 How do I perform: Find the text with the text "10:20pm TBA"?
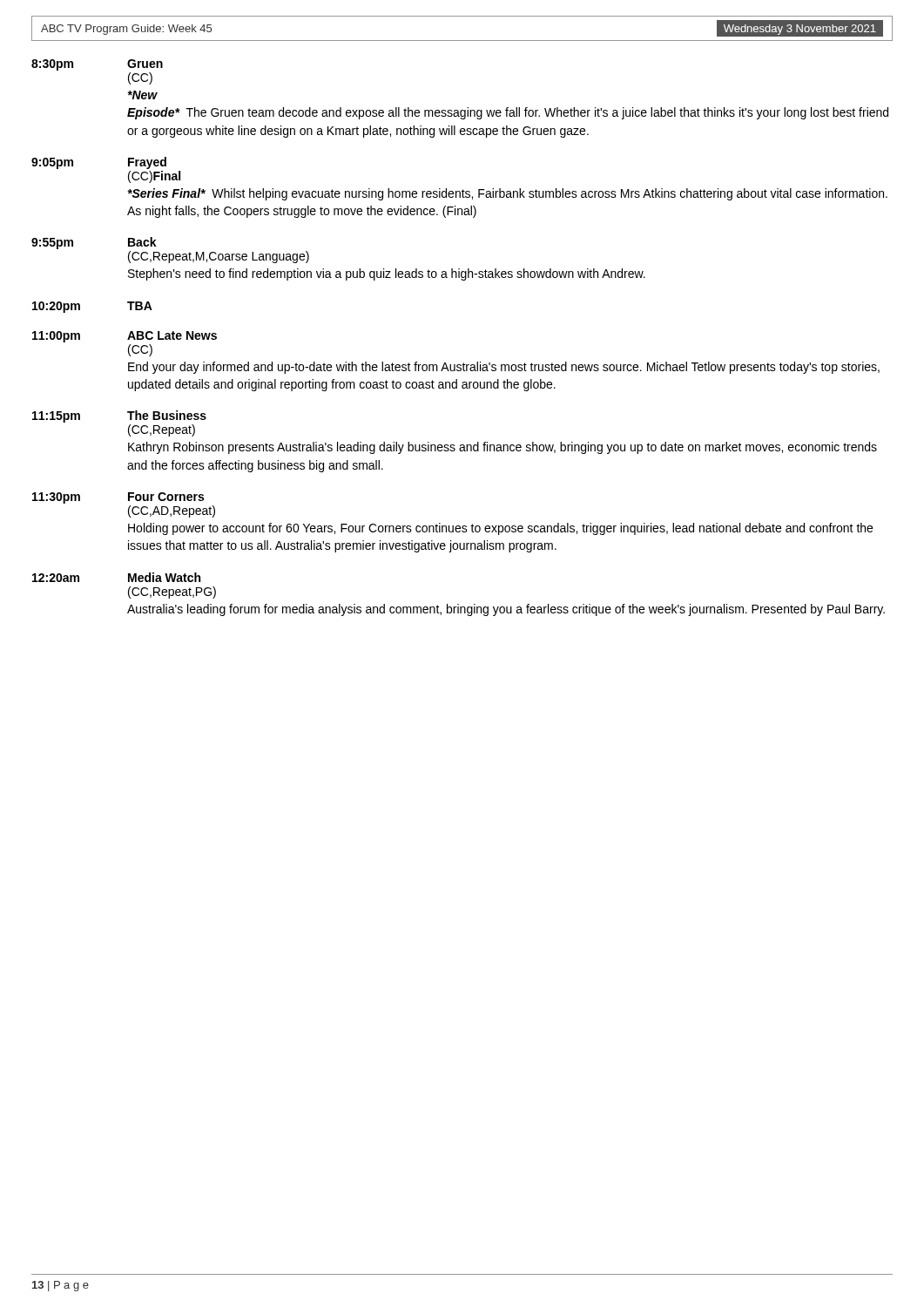click(x=58, y=307)
